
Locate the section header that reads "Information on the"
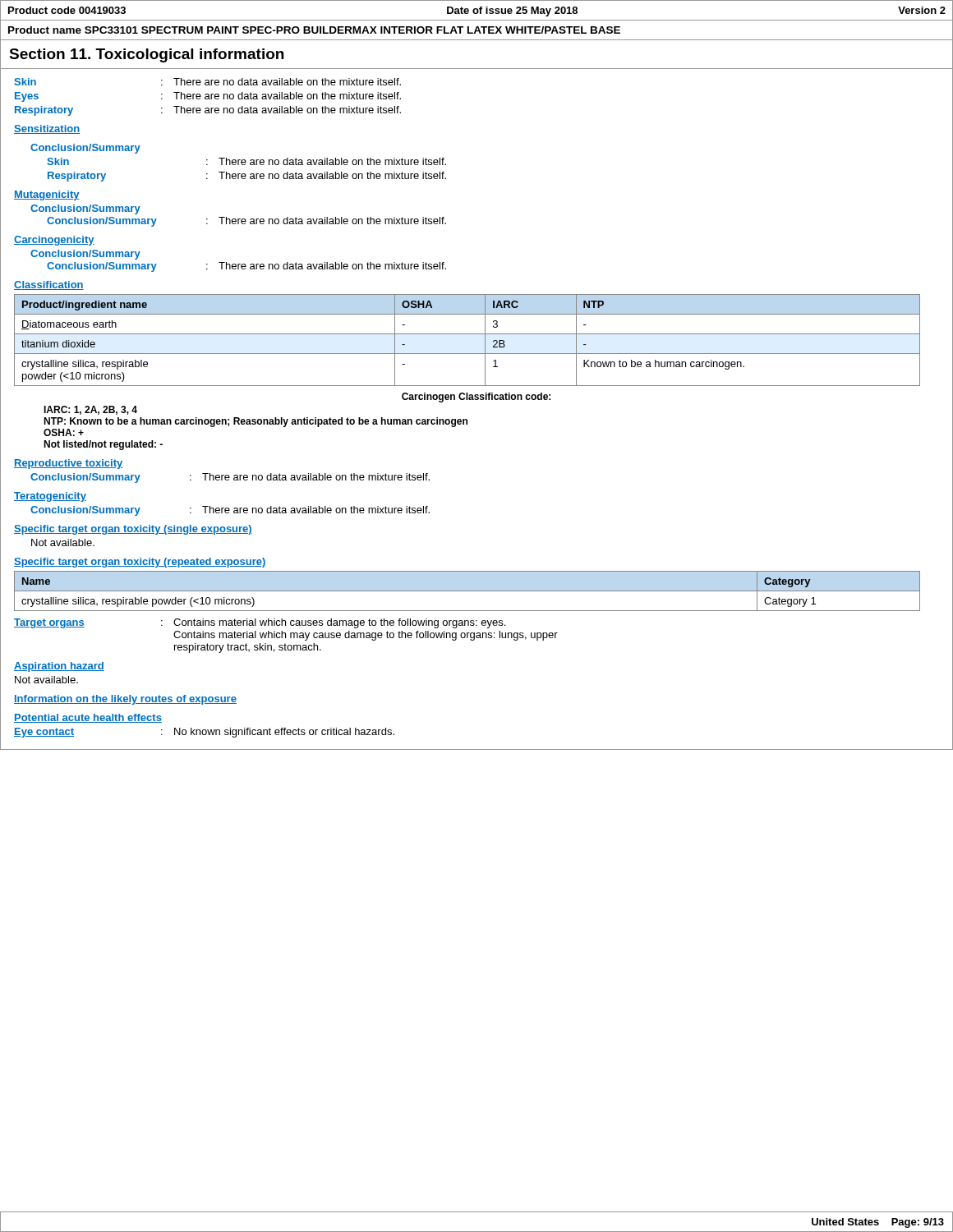point(125,700)
